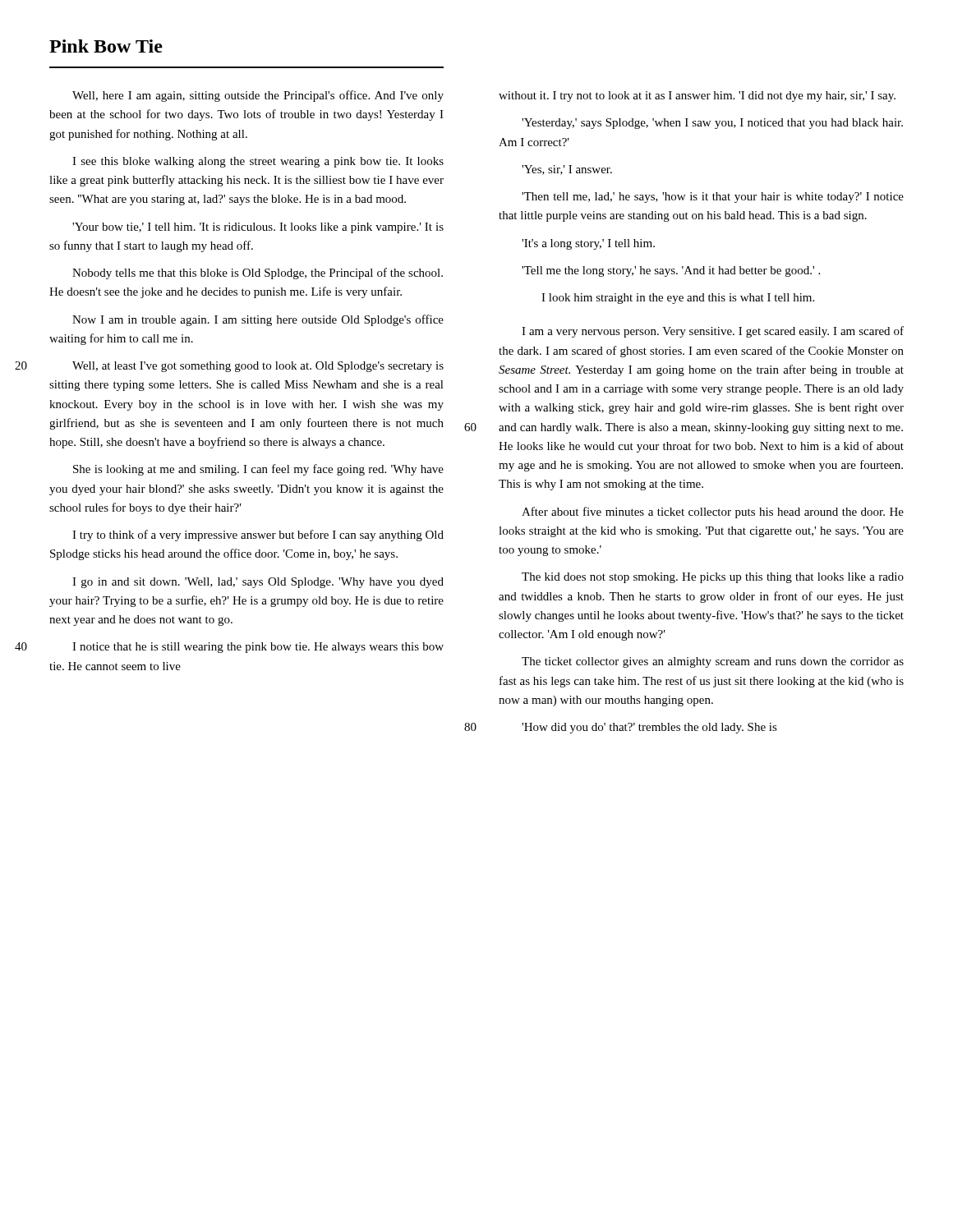Find the text block with the text "I notice that he is still wearing the"
The image size is (953, 1232).
[x=246, y=656]
